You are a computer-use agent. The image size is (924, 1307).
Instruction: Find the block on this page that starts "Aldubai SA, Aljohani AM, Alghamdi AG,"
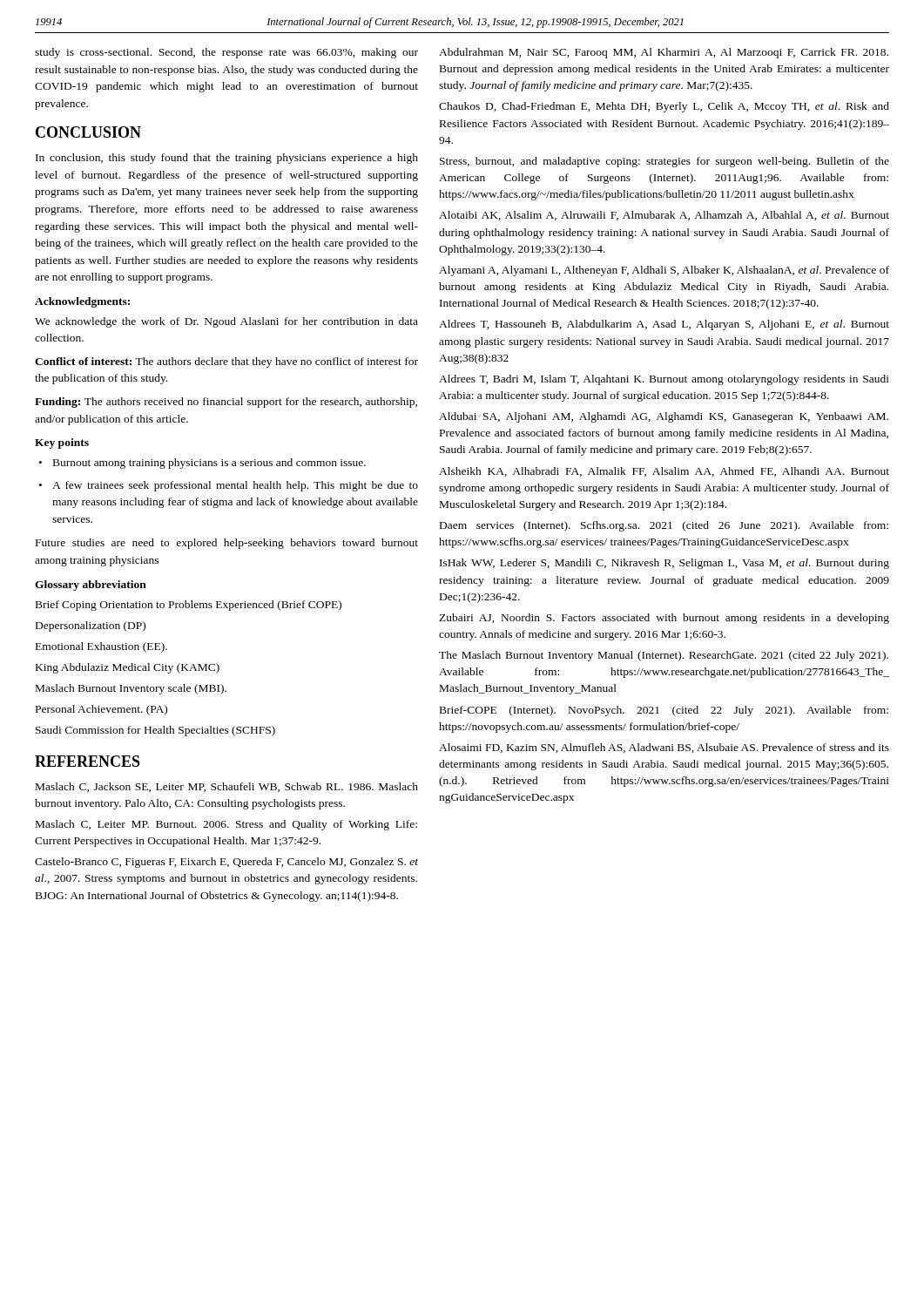pos(664,433)
